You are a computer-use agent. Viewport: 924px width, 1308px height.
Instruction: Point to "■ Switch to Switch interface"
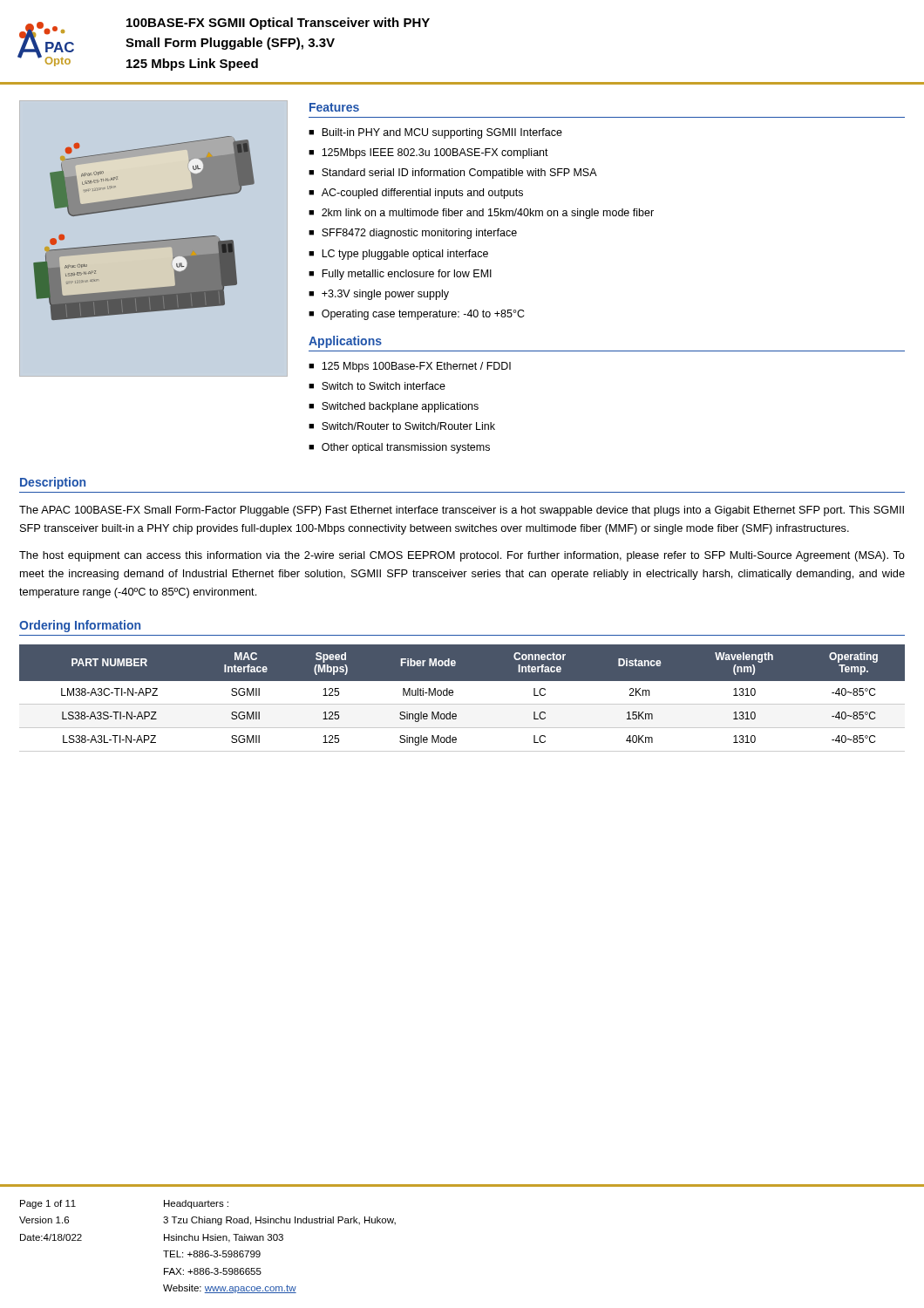point(377,386)
